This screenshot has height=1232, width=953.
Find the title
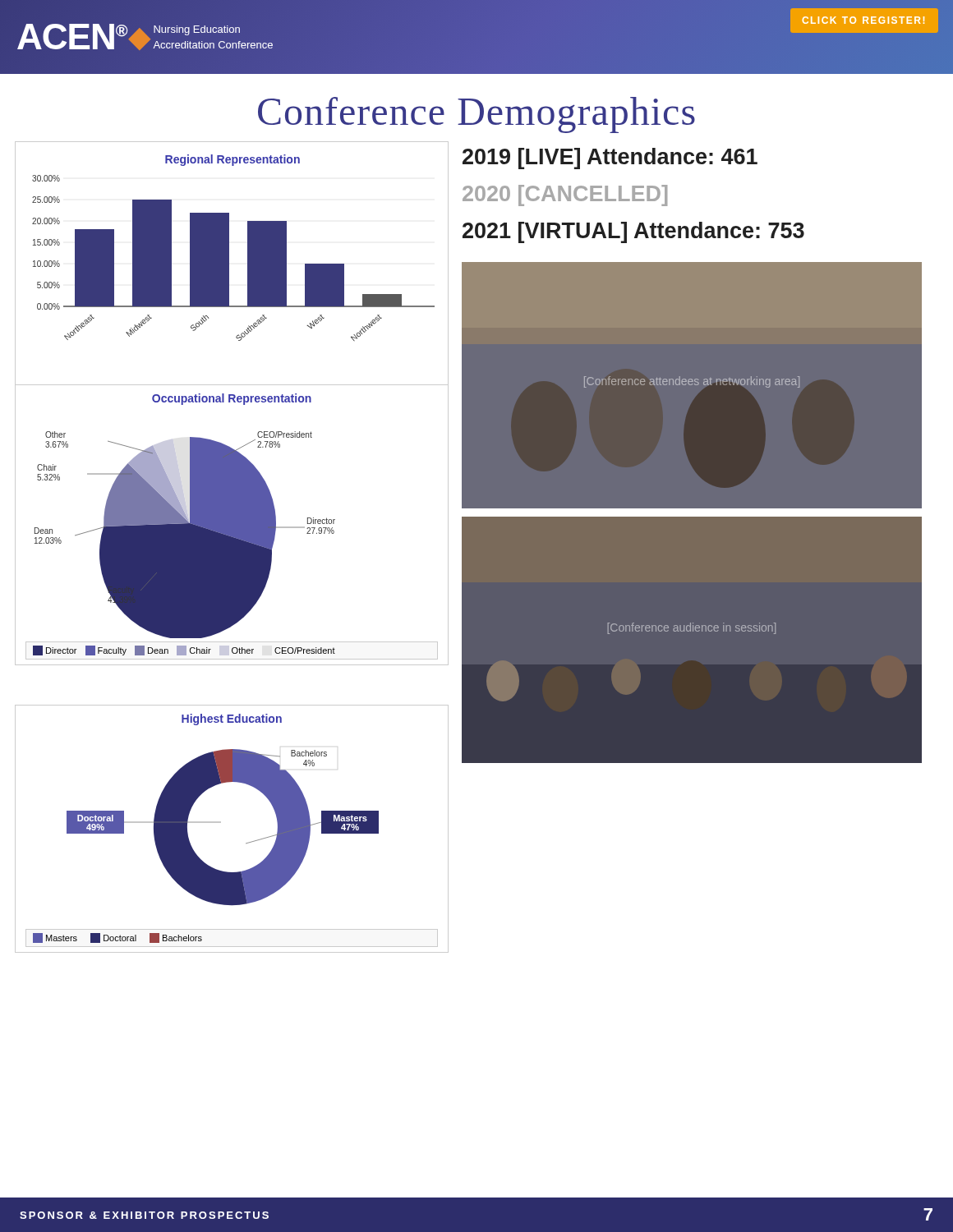point(476,111)
